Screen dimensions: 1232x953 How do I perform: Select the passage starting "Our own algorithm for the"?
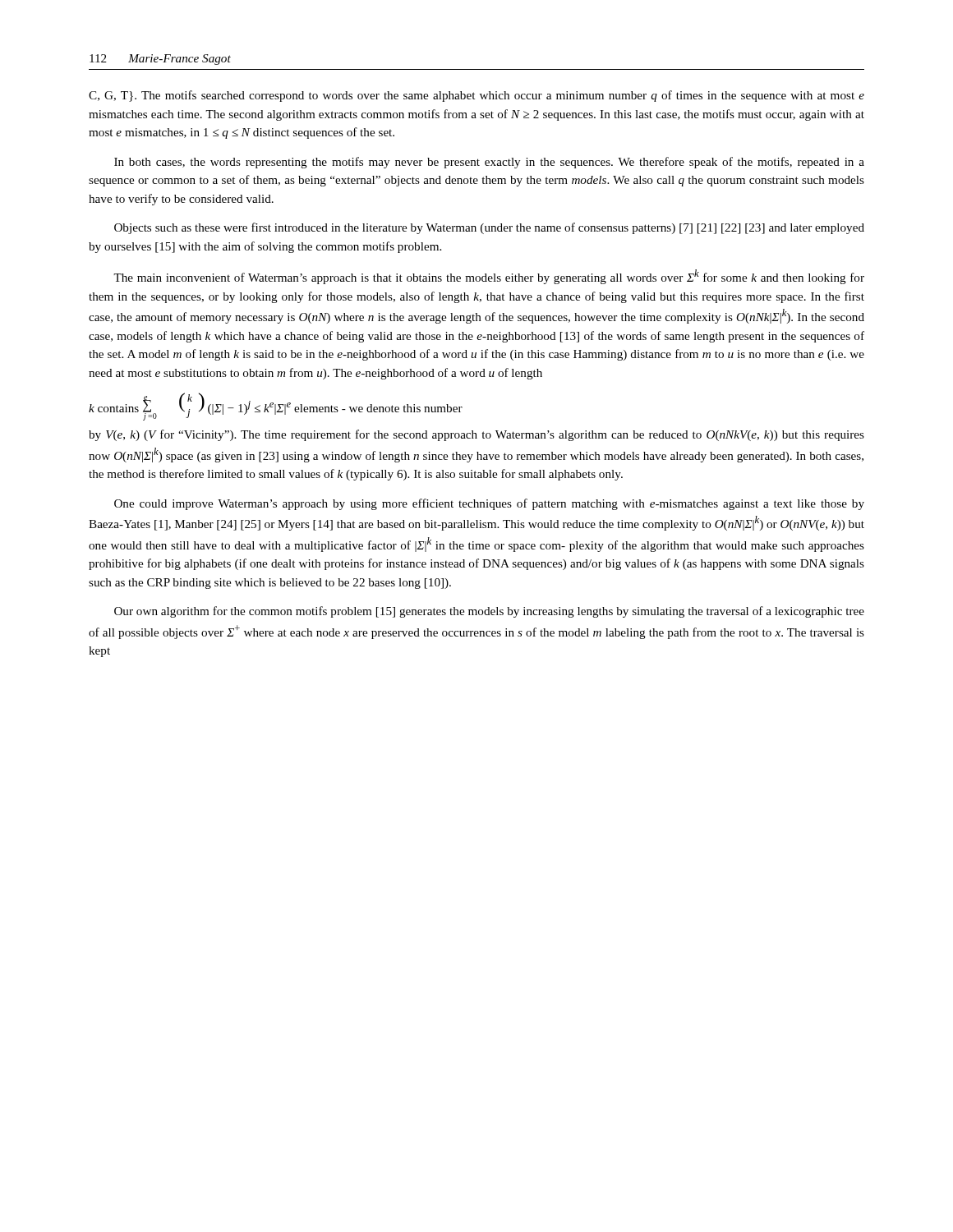click(x=476, y=631)
